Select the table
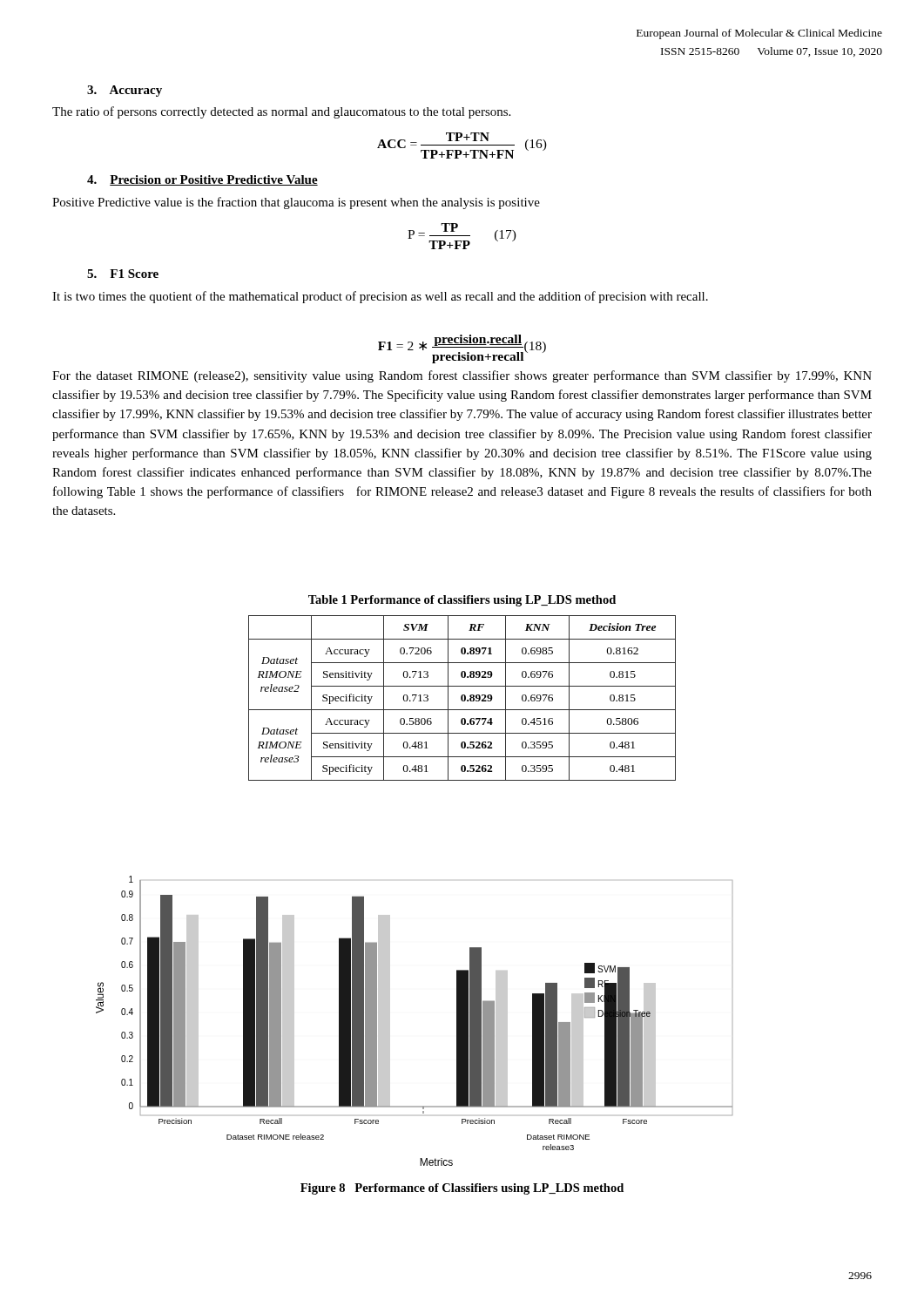Image resolution: width=924 pixels, height=1307 pixels. 462,698
